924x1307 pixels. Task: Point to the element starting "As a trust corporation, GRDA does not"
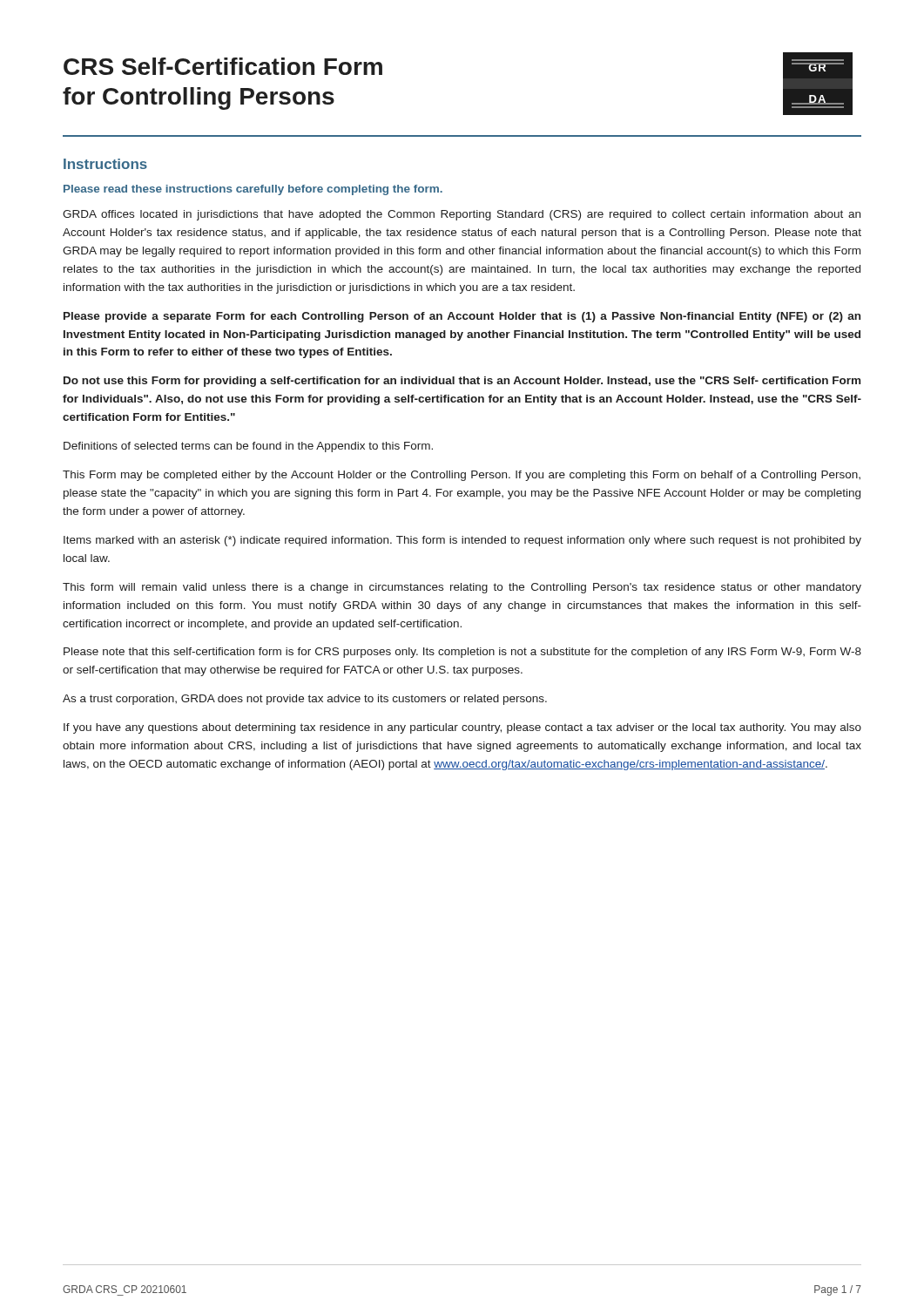tap(305, 699)
